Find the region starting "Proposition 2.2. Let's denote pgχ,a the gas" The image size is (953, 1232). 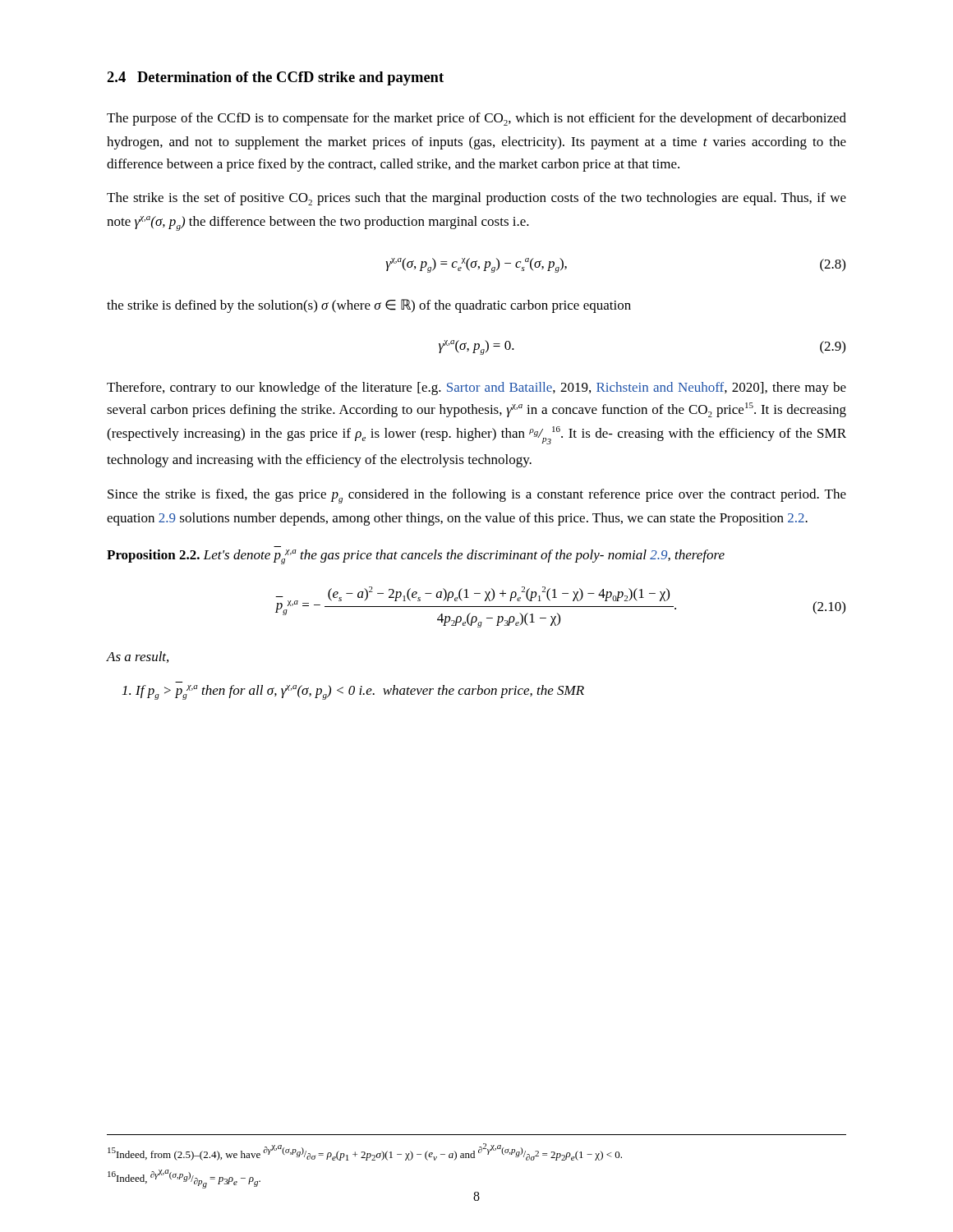[x=416, y=555]
